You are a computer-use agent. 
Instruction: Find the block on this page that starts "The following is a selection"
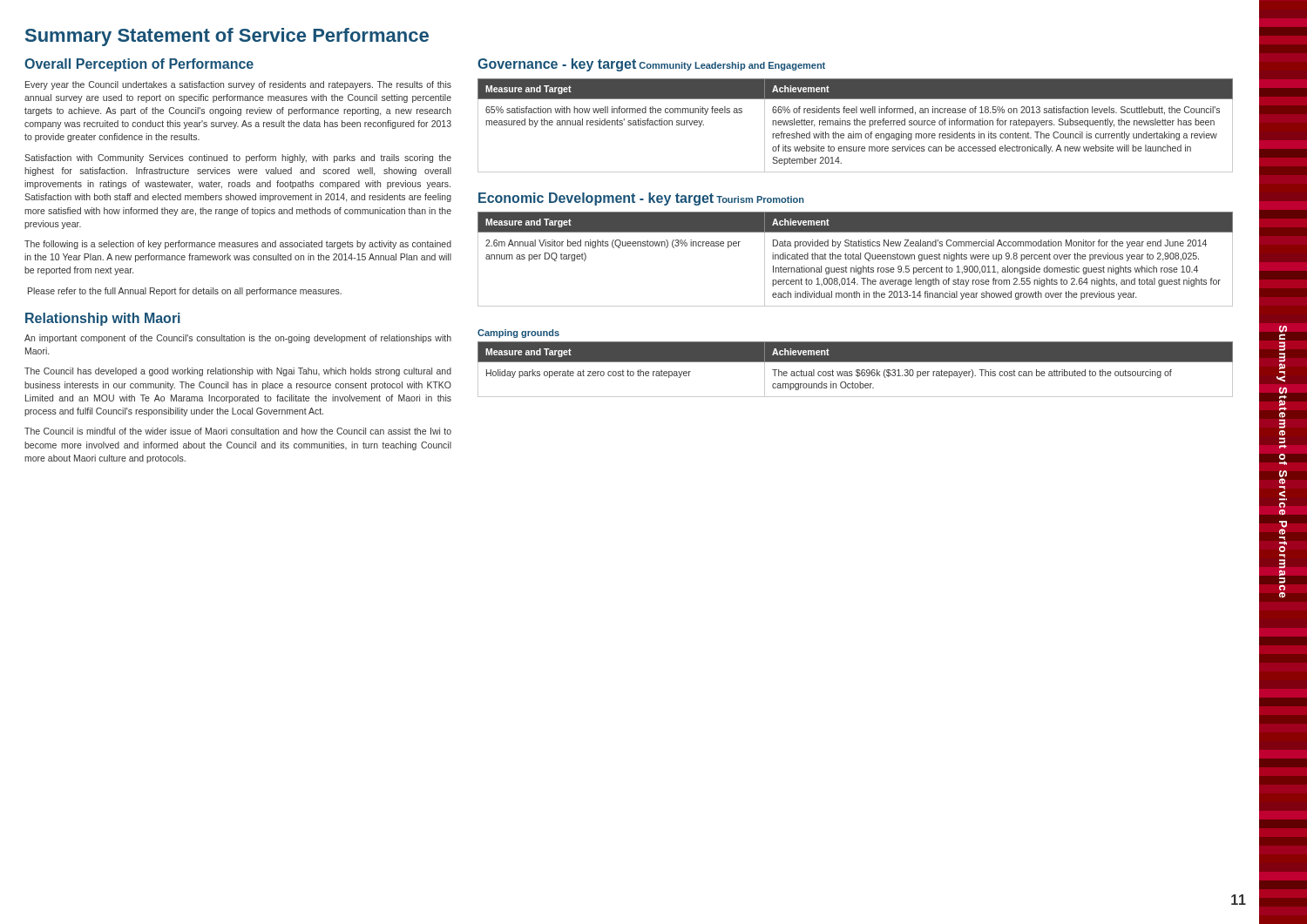click(238, 258)
